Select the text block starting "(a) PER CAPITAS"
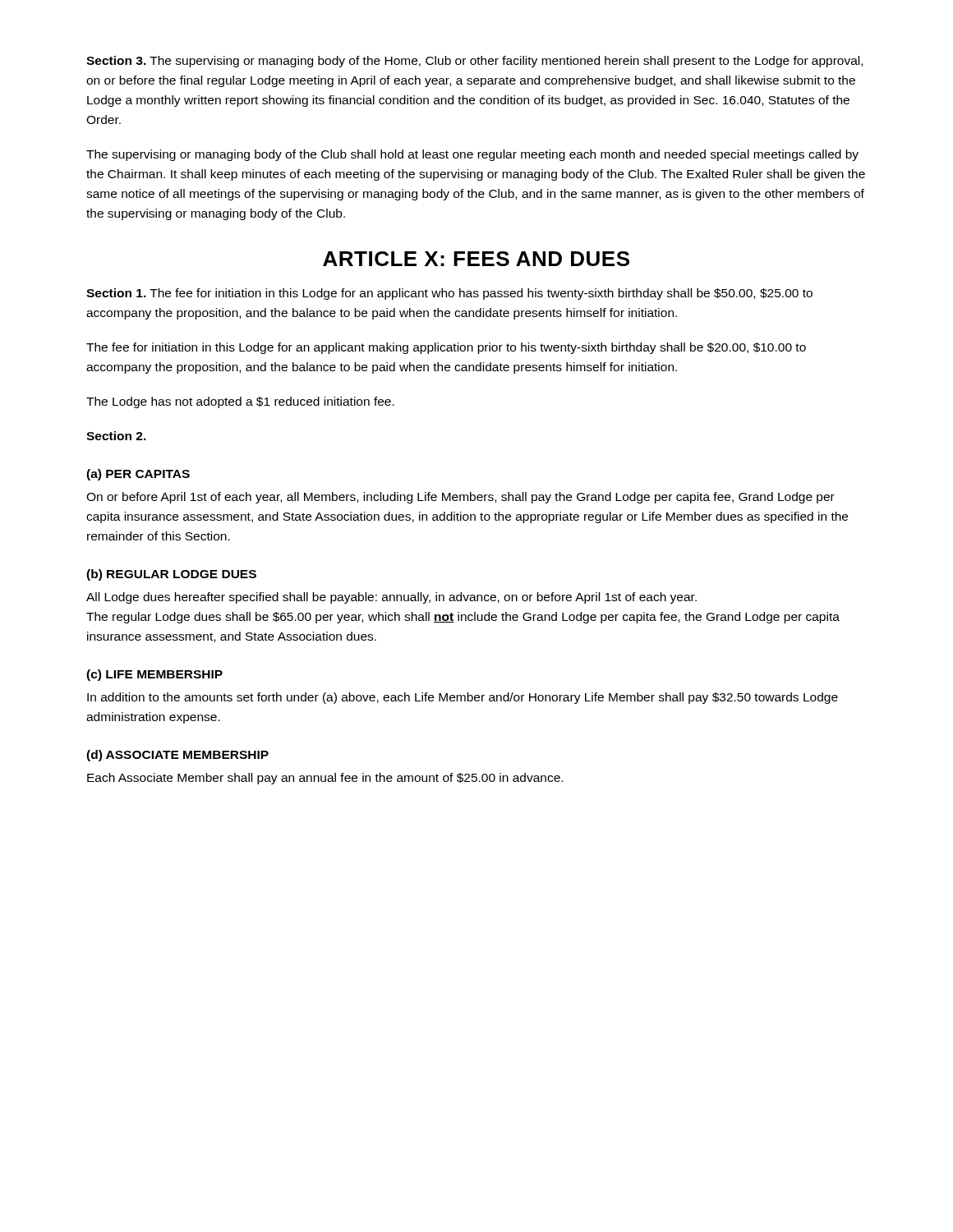The height and width of the screenshot is (1232, 953). [x=138, y=474]
